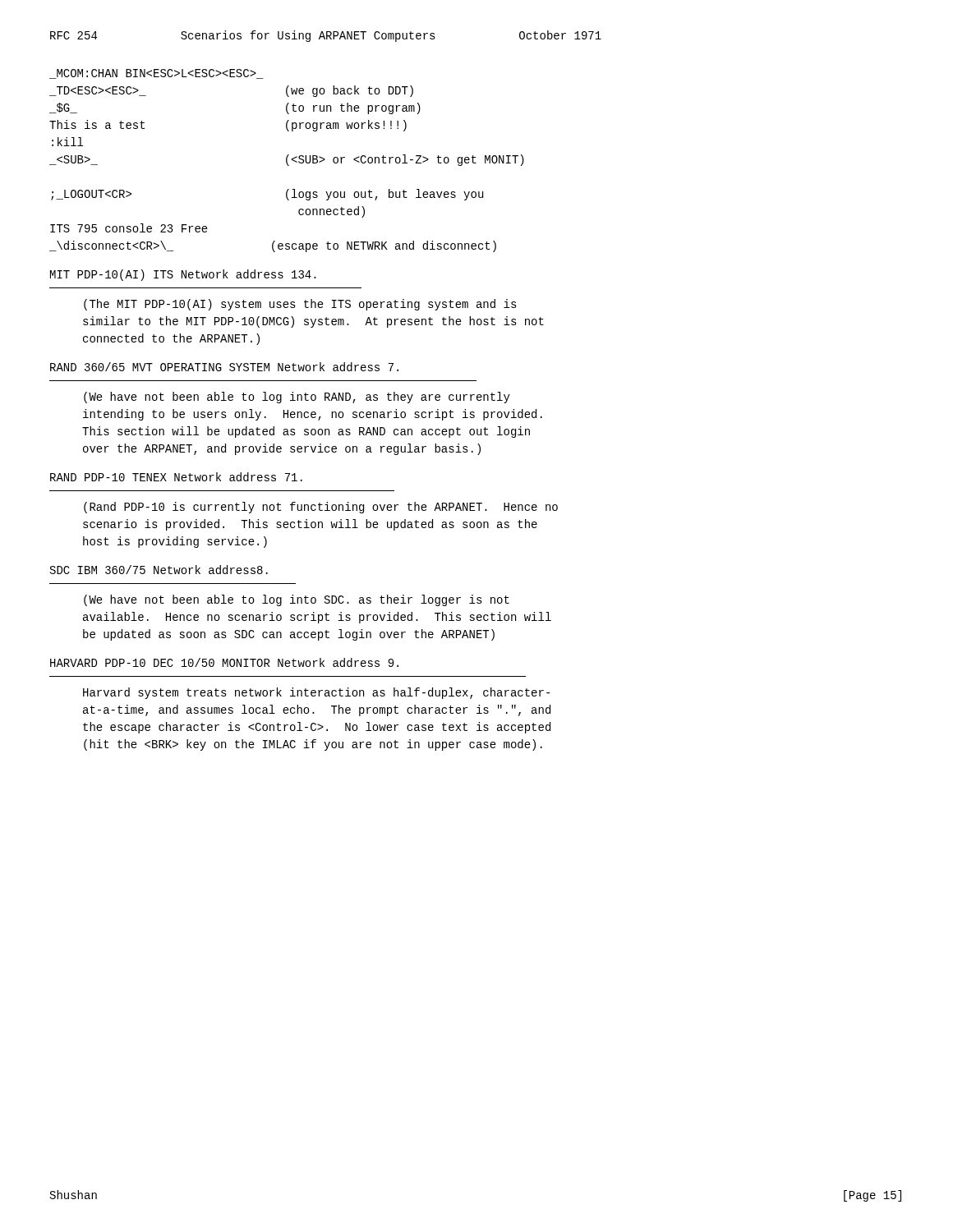Point to the block beginning "Harvard system treats network interaction as half-duplex, character-"
This screenshot has height=1232, width=953.
(317, 719)
